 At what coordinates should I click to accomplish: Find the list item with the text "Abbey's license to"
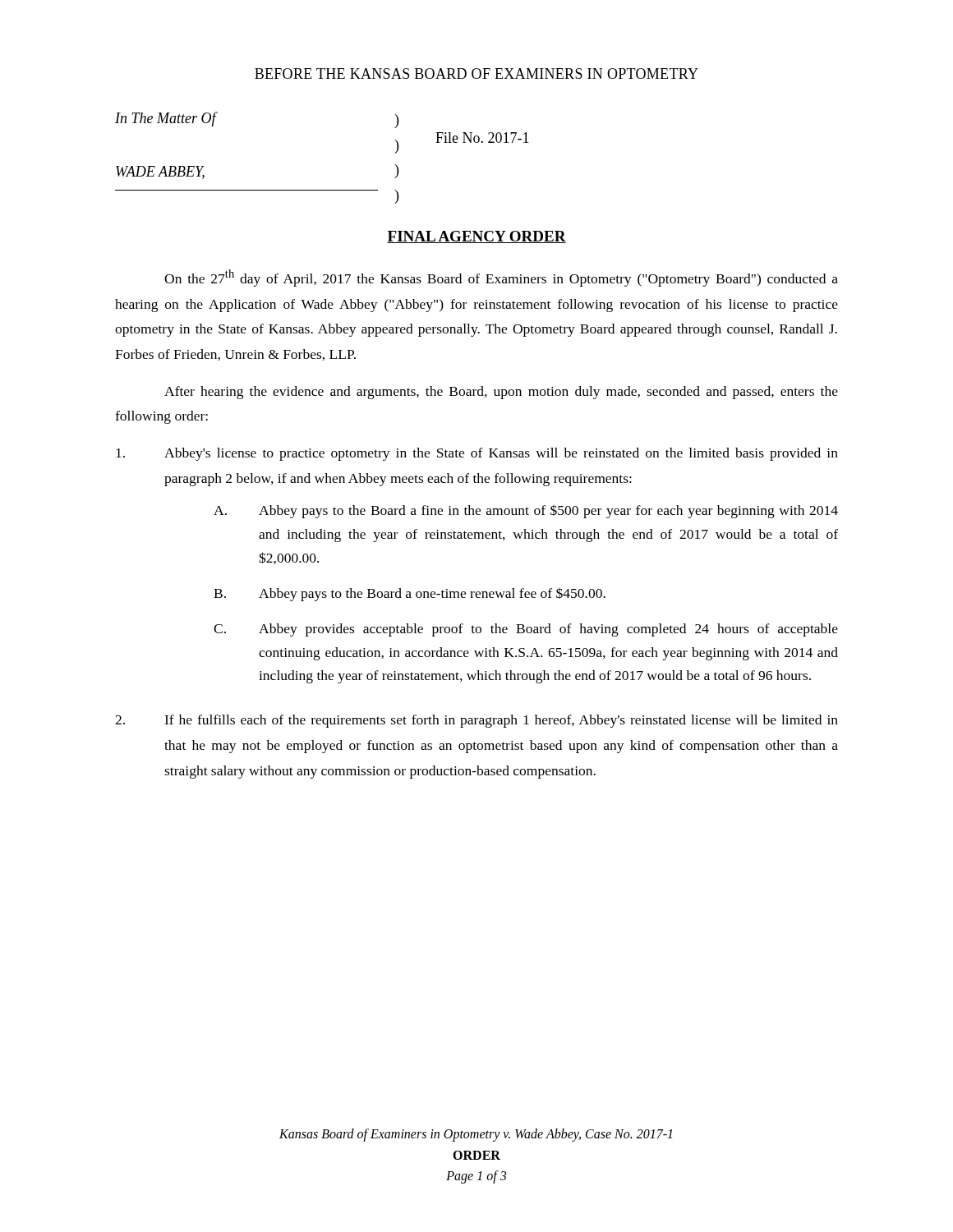pyautogui.click(x=477, y=454)
